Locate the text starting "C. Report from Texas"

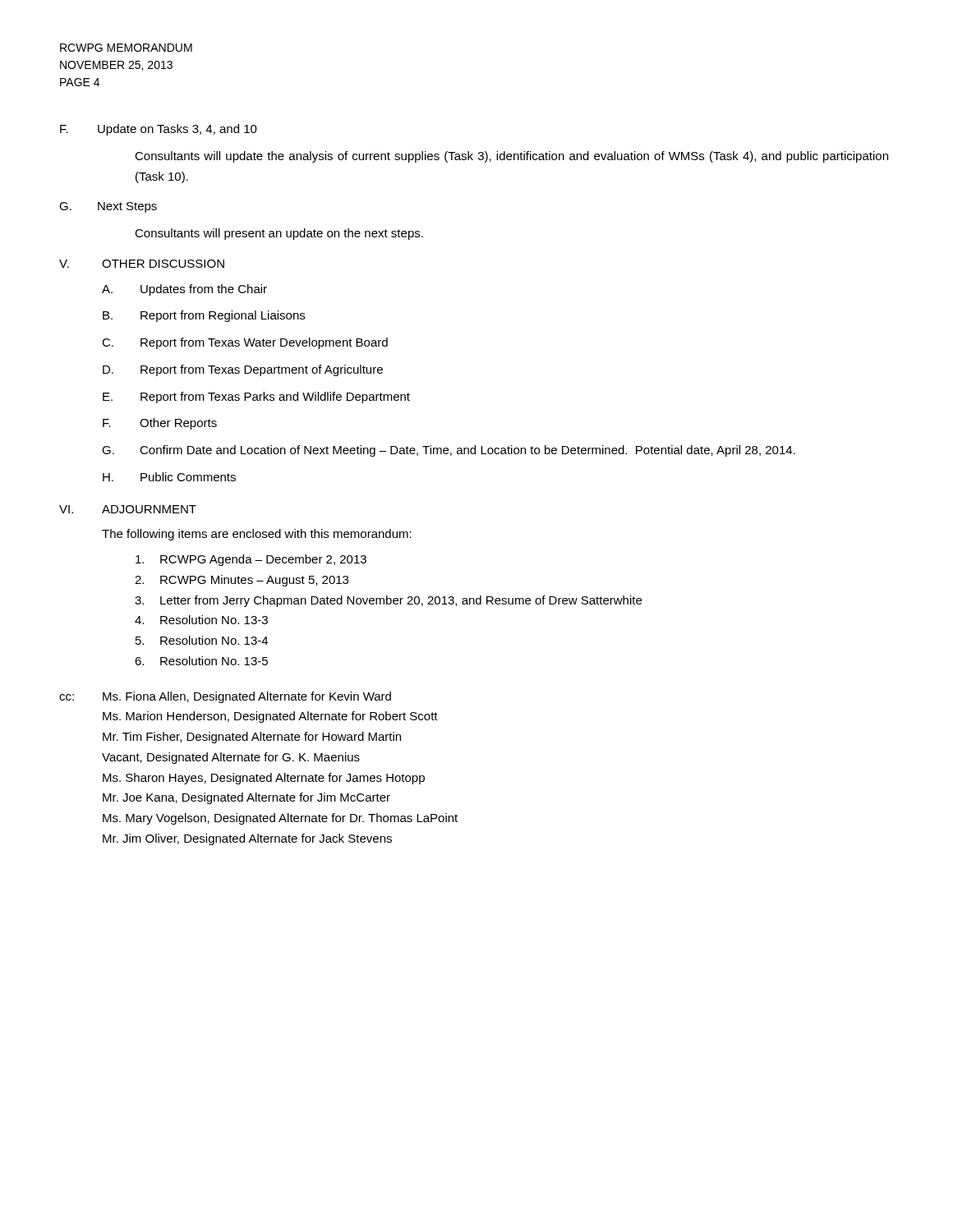(245, 343)
